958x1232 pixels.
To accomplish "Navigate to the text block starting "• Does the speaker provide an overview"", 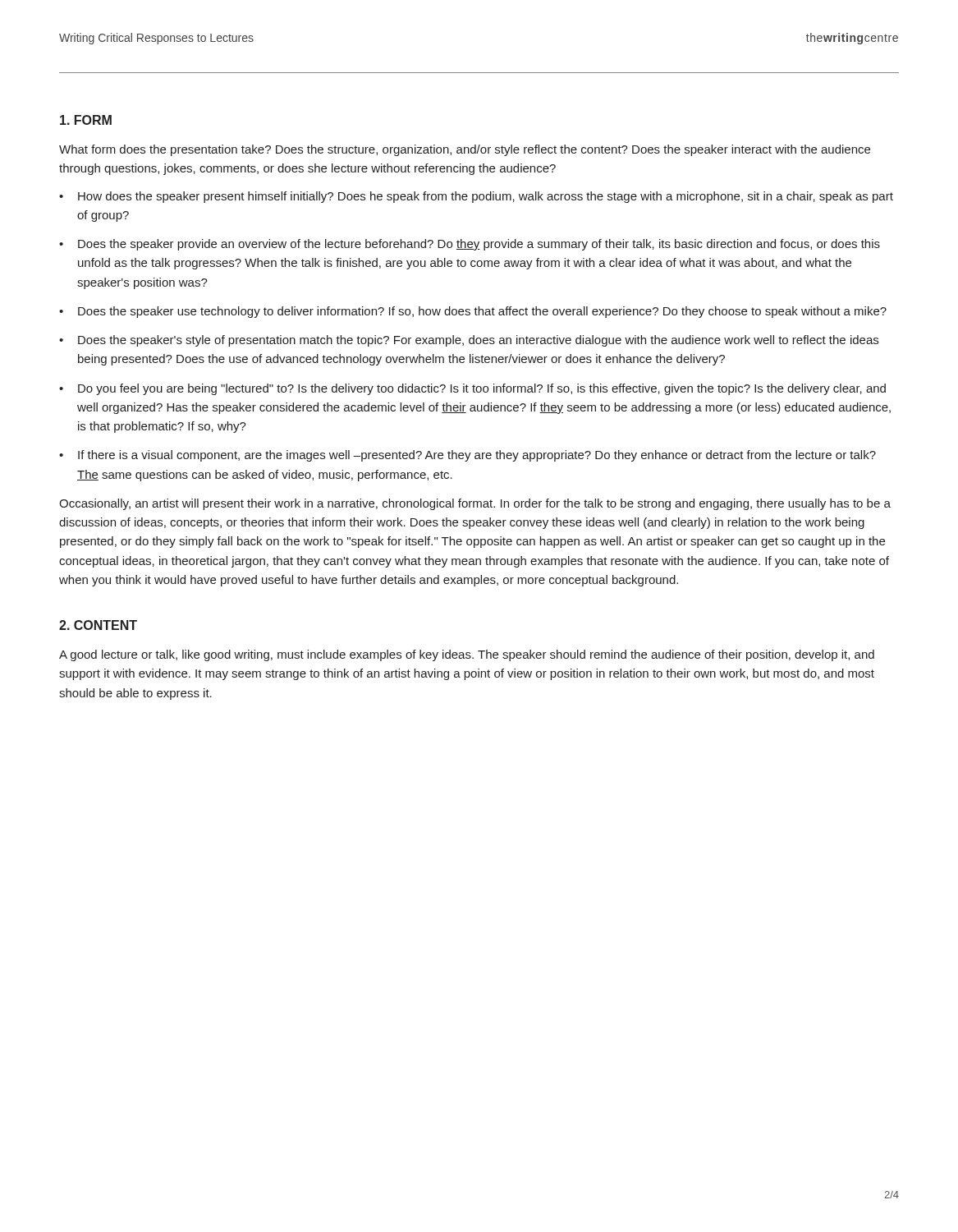I will (x=479, y=263).
